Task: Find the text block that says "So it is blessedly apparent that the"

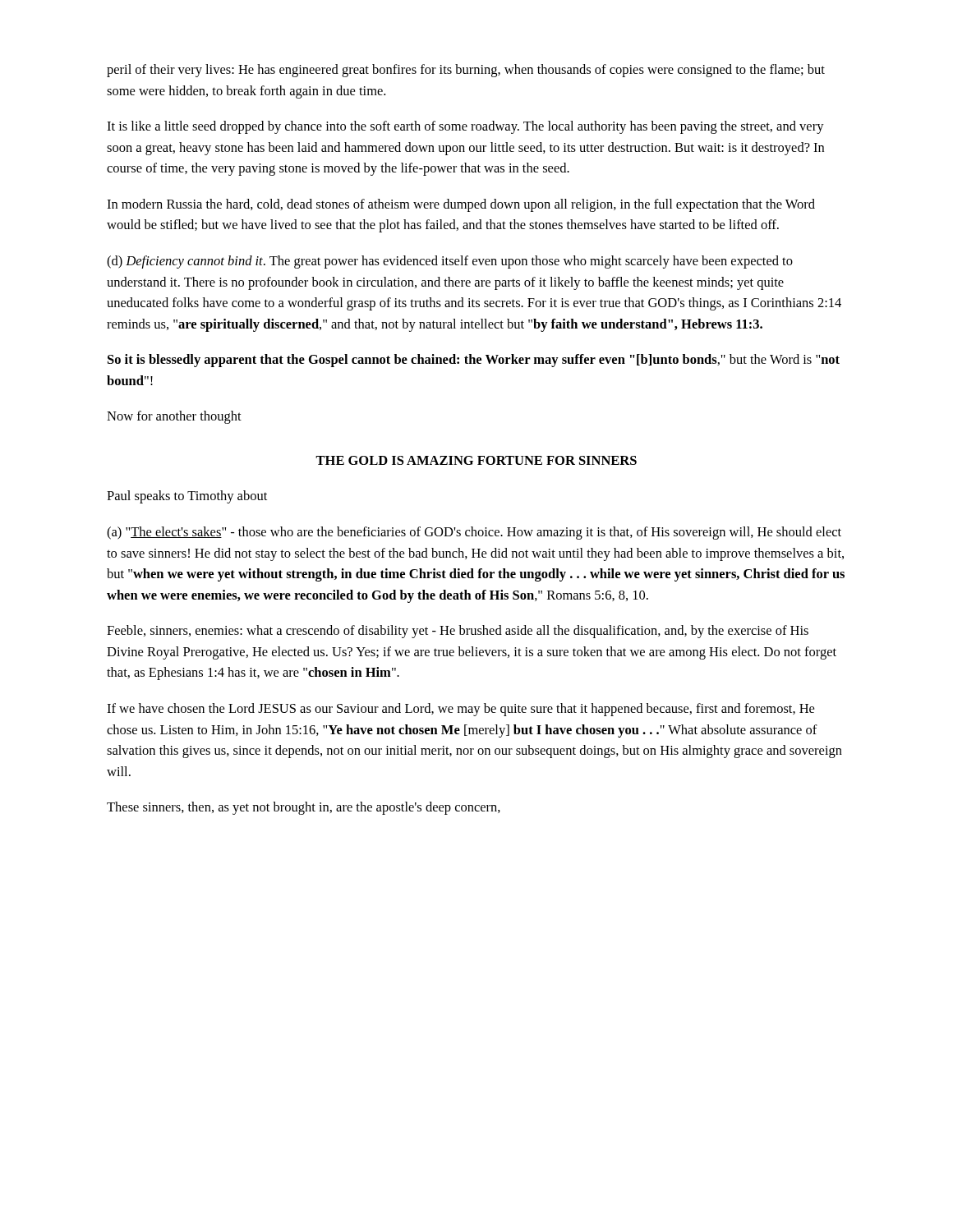Action: coord(473,370)
